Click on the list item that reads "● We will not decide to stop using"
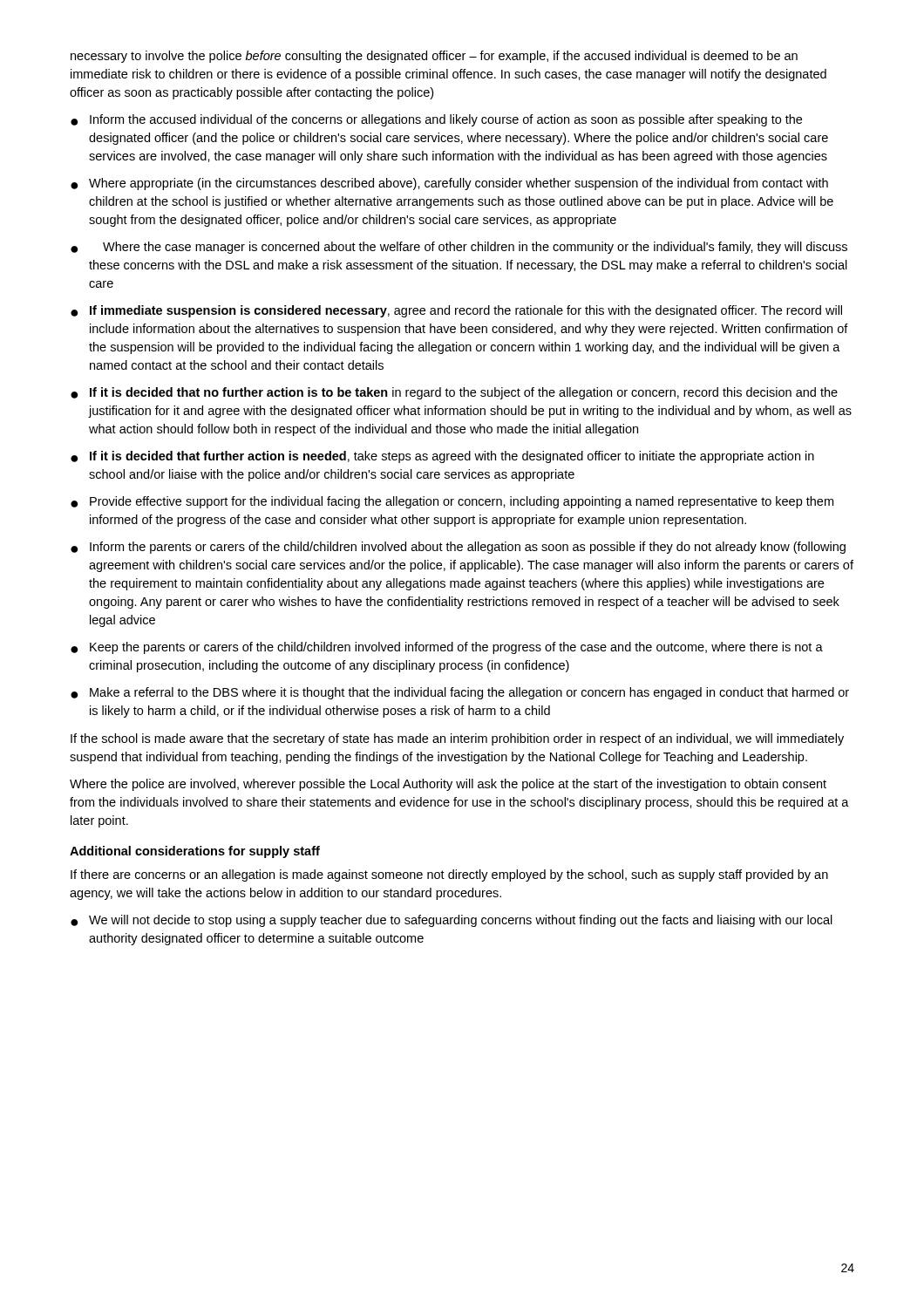The height and width of the screenshot is (1308, 924). (x=462, y=929)
